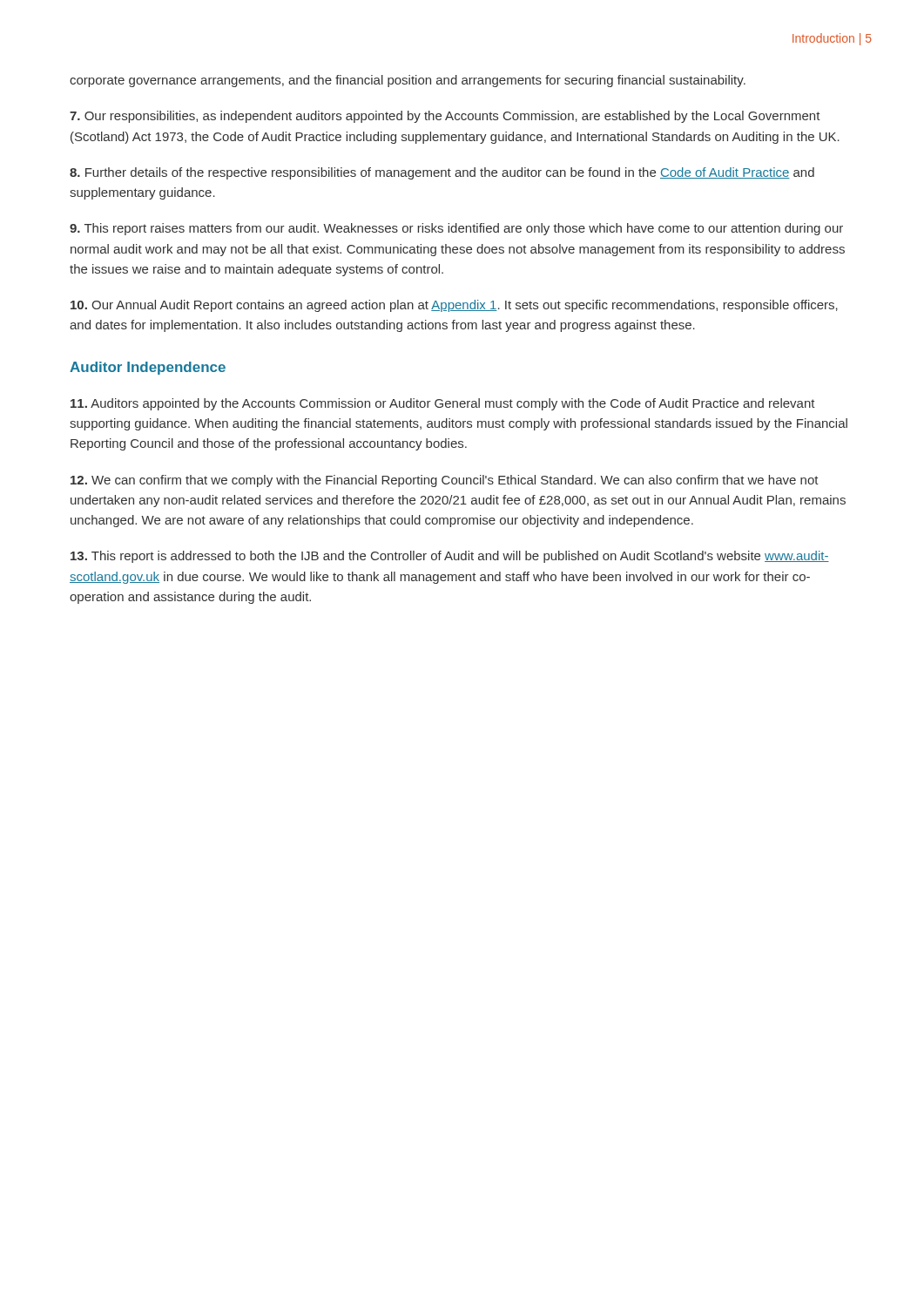
Task: Find the block on this page that starts "This report is addressed"
Action: 462,576
